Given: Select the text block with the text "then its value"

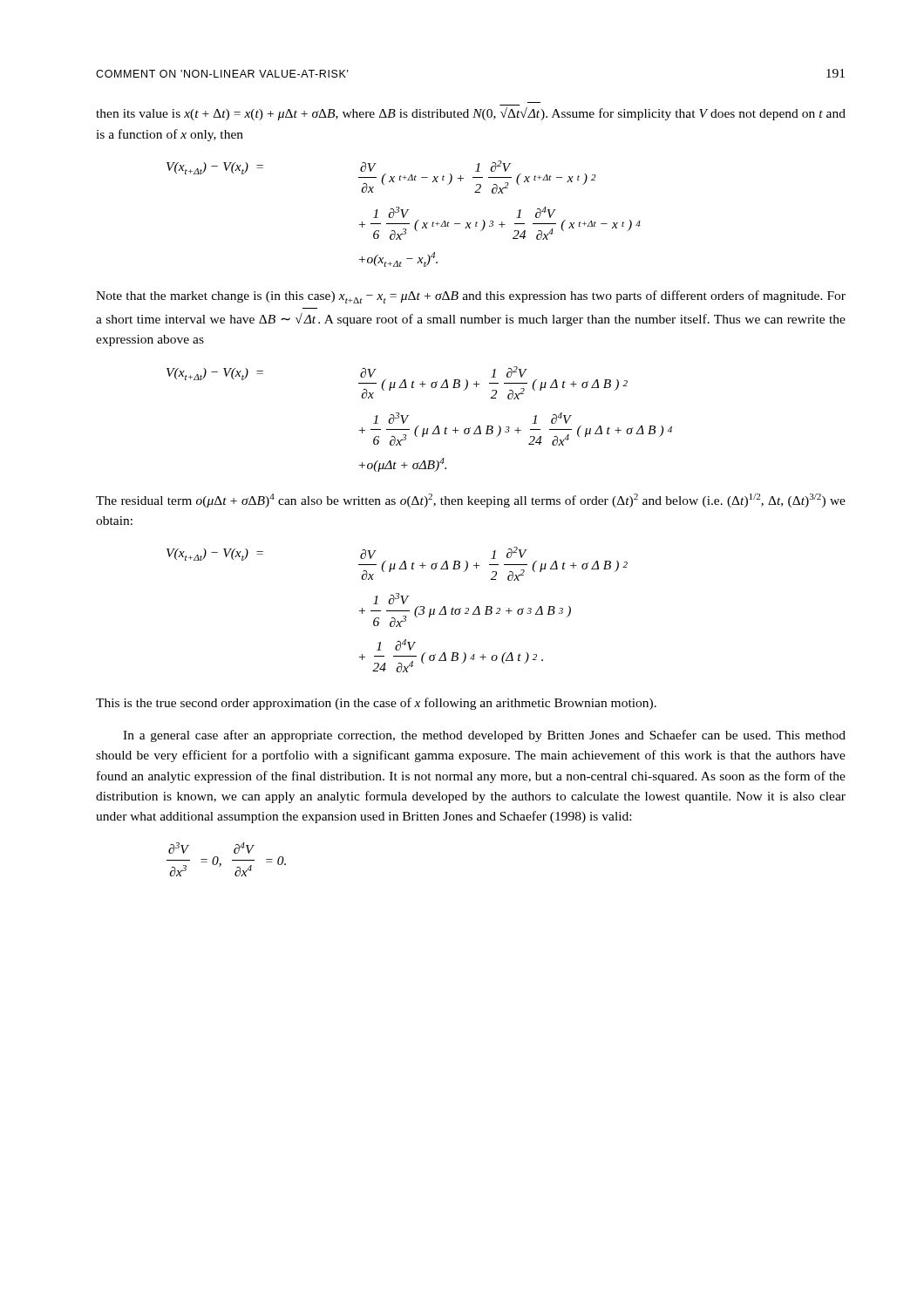Looking at the screenshot, I should click(471, 122).
